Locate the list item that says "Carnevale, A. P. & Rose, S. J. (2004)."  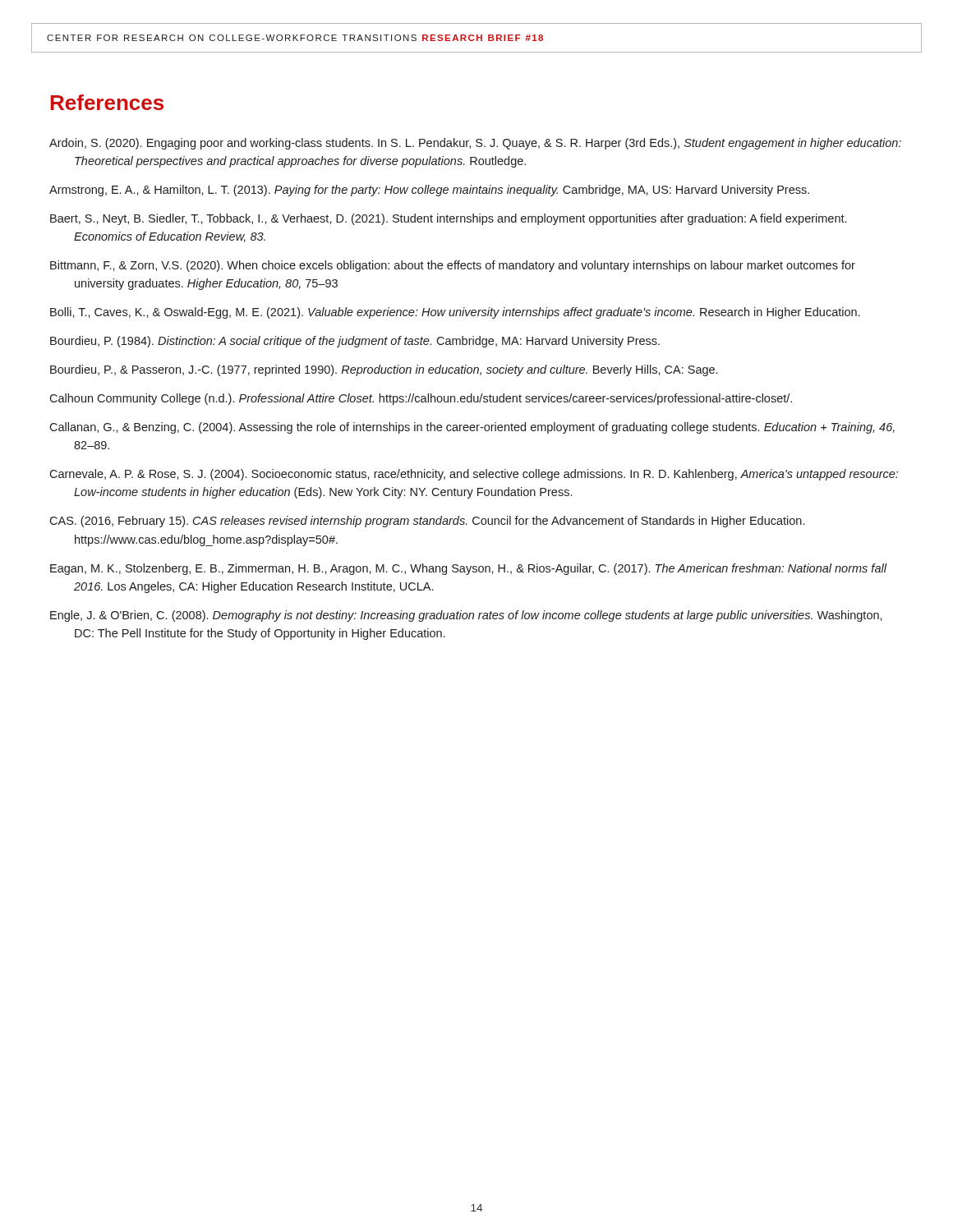click(474, 483)
